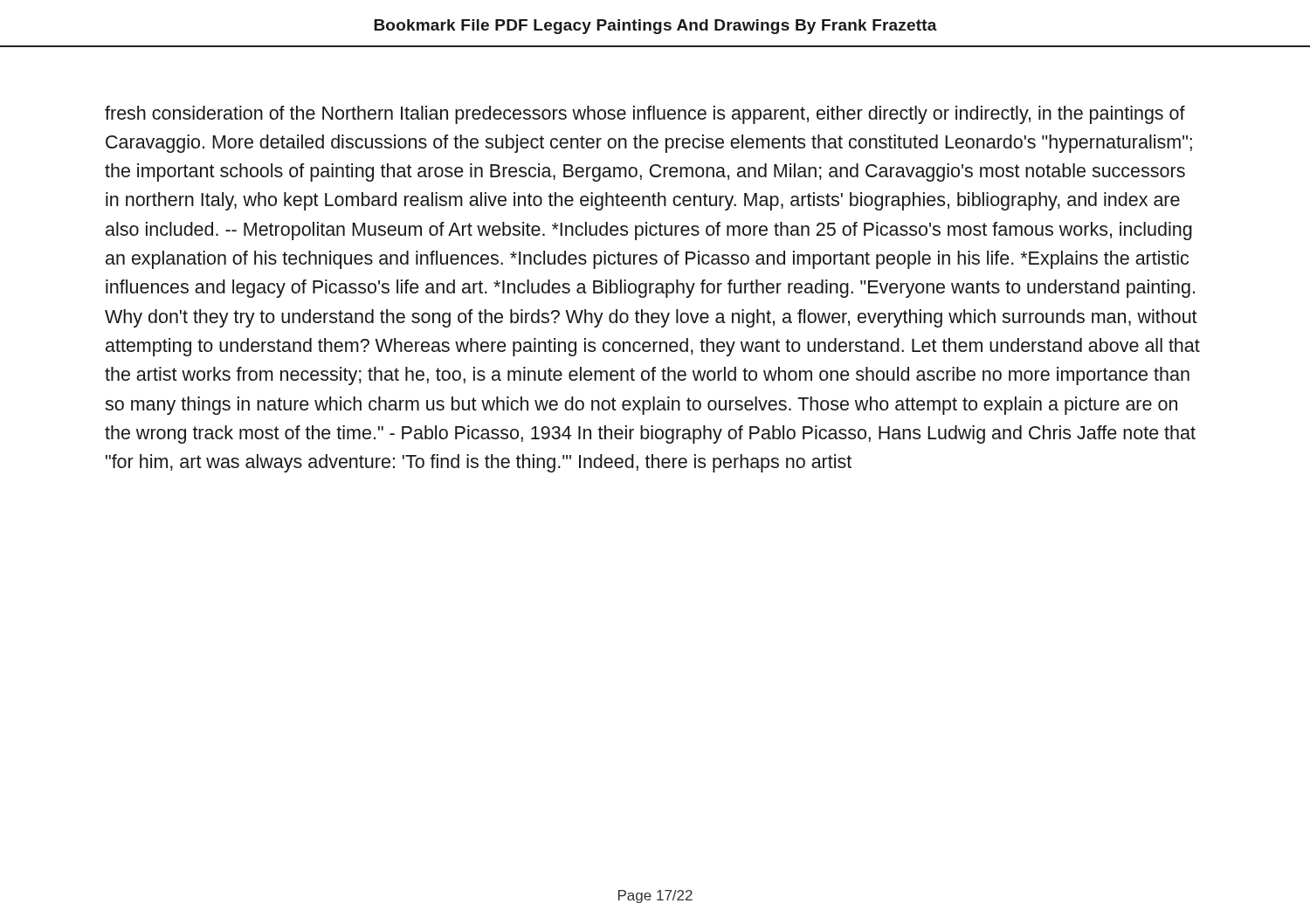1310x924 pixels.
Task: Find the region starting "fresh consideration of the Northern Italian predecessors"
Action: [655, 288]
